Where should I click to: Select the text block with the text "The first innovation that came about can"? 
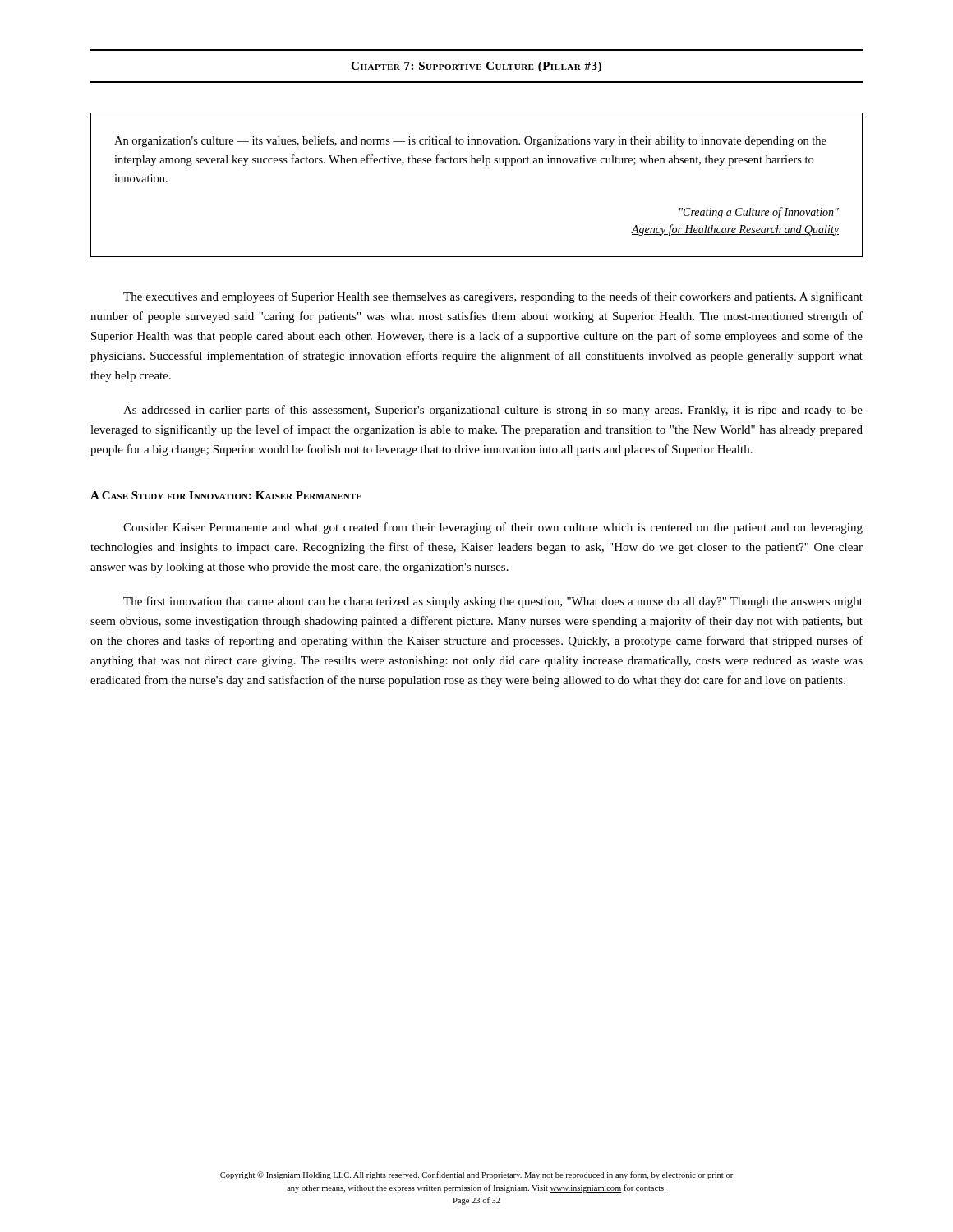476,640
